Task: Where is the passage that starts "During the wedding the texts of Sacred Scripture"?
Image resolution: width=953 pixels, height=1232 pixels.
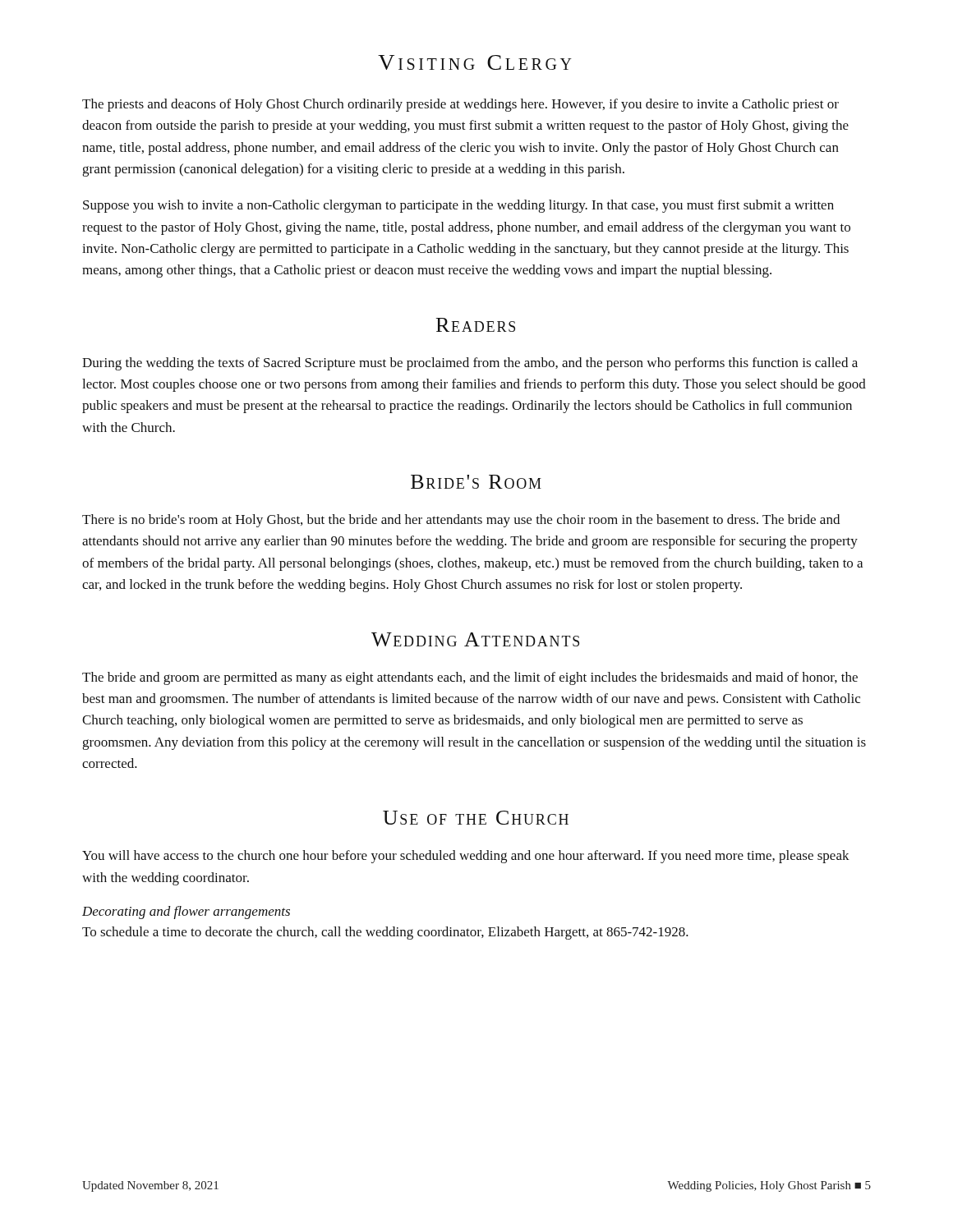Action: pyautogui.click(x=474, y=395)
